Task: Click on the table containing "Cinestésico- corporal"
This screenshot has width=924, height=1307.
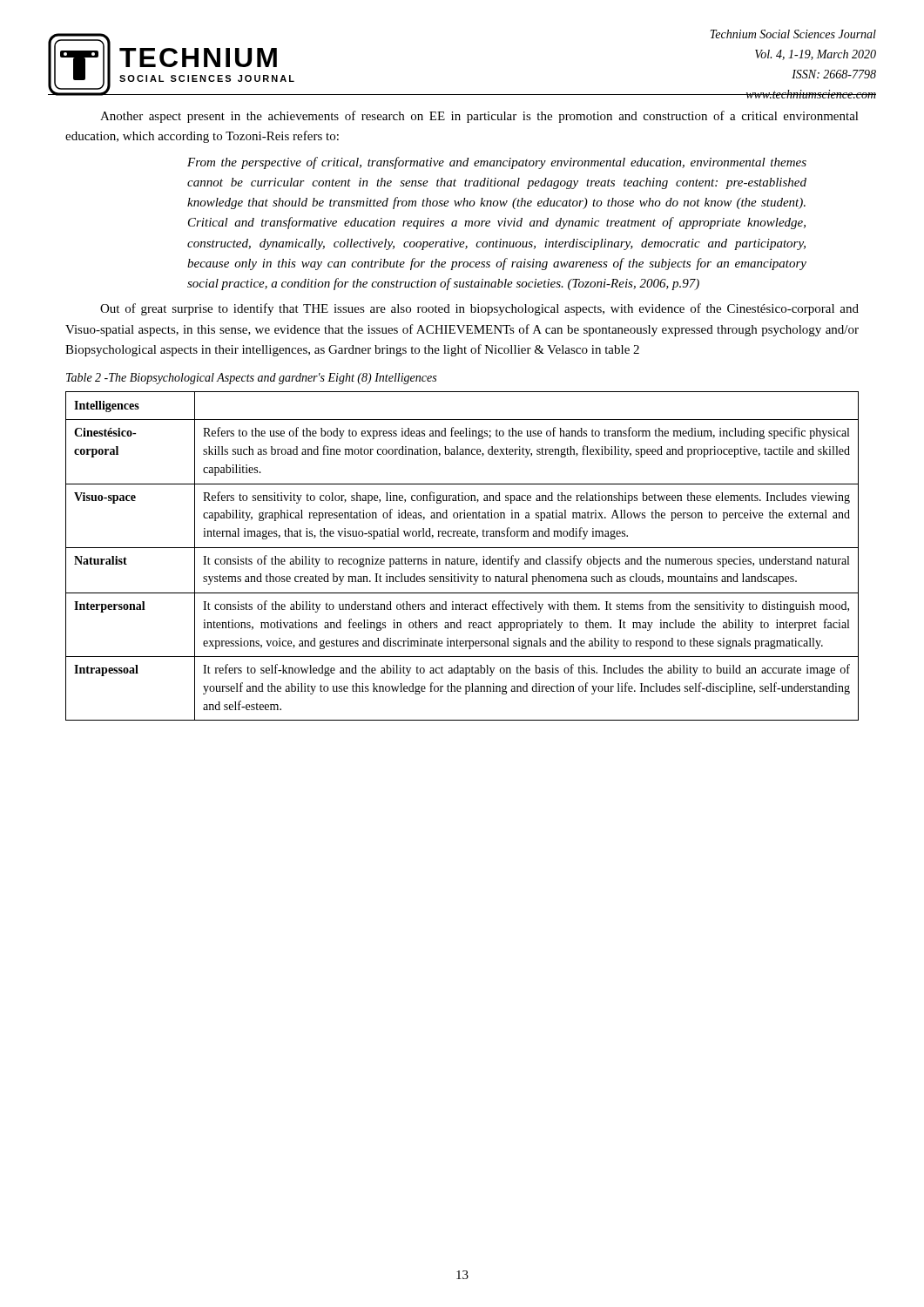Action: point(462,556)
